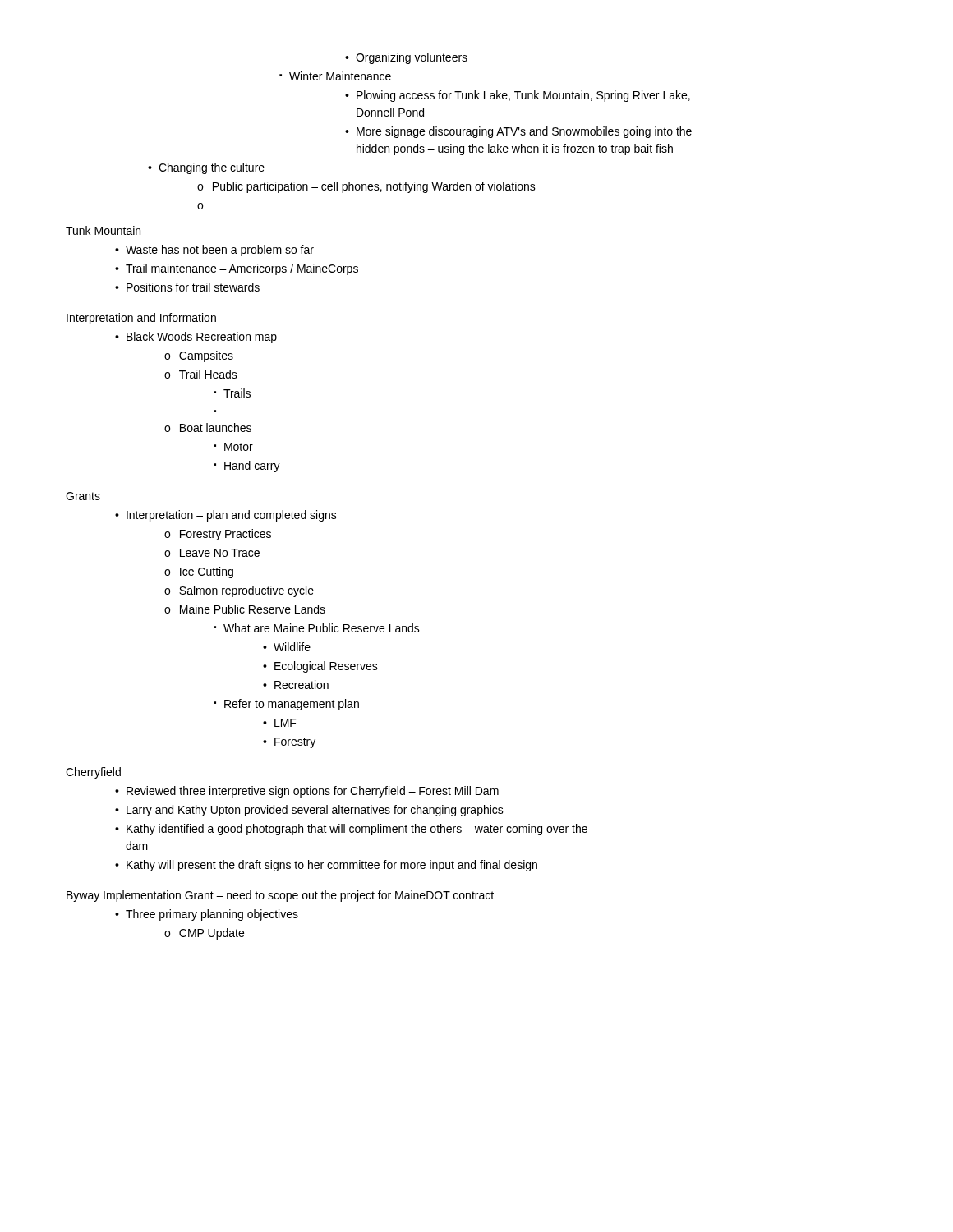This screenshot has width=953, height=1232.
Task: Click on the text starting "• Interpretation – plan"
Action: click(x=226, y=515)
